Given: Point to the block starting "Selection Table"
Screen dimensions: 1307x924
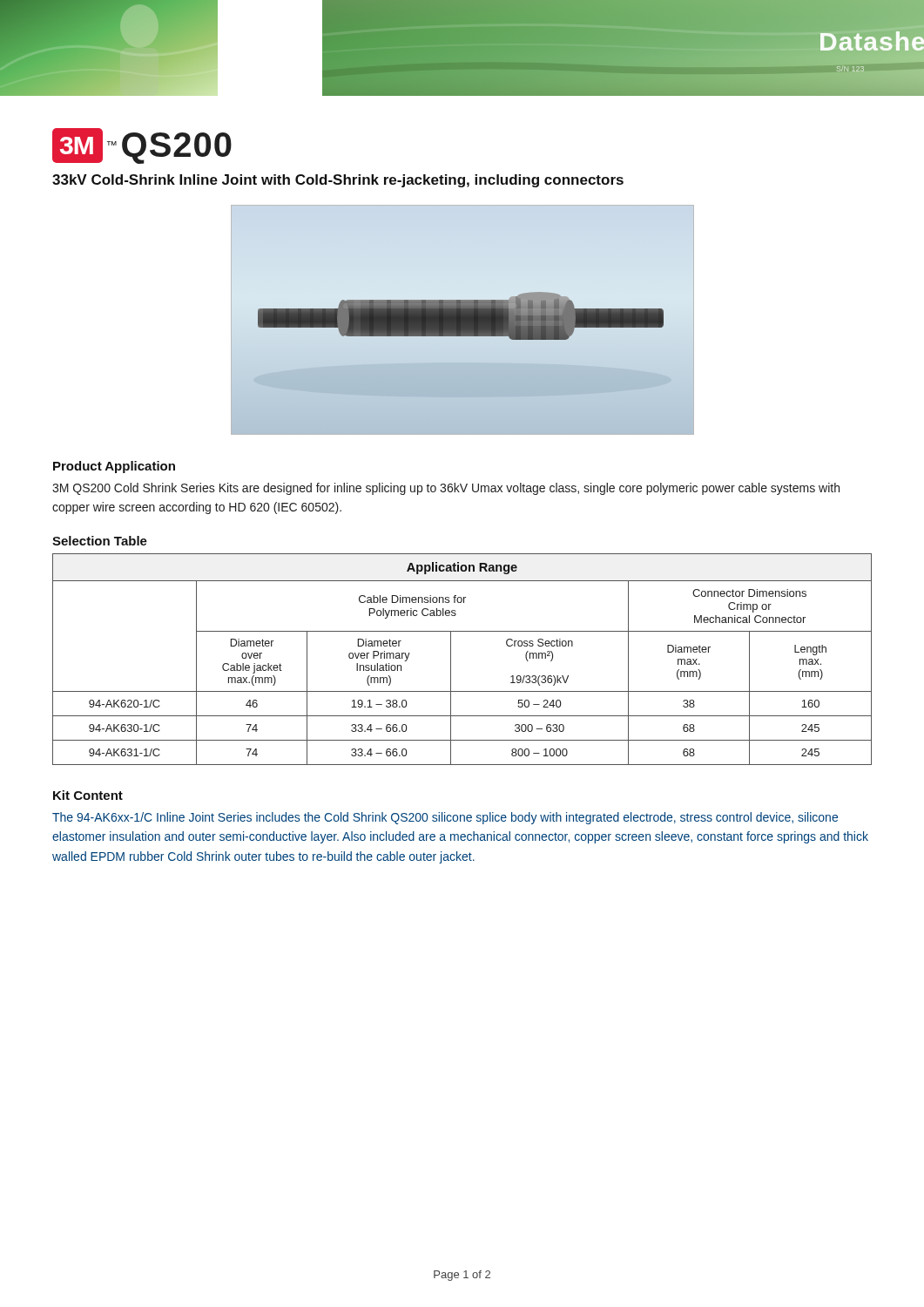Looking at the screenshot, I should coord(100,541).
